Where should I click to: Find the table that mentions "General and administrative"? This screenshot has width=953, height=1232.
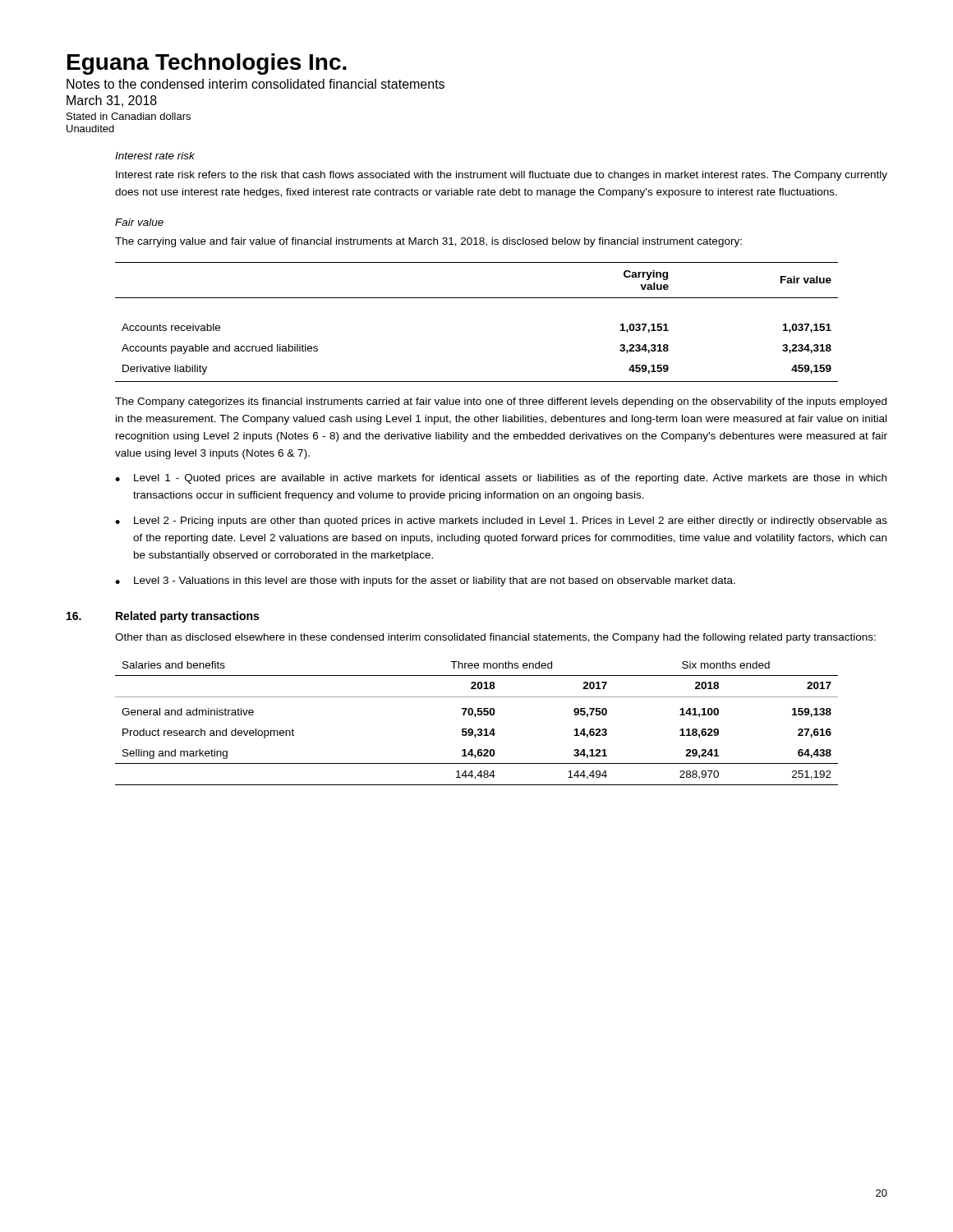(476, 720)
